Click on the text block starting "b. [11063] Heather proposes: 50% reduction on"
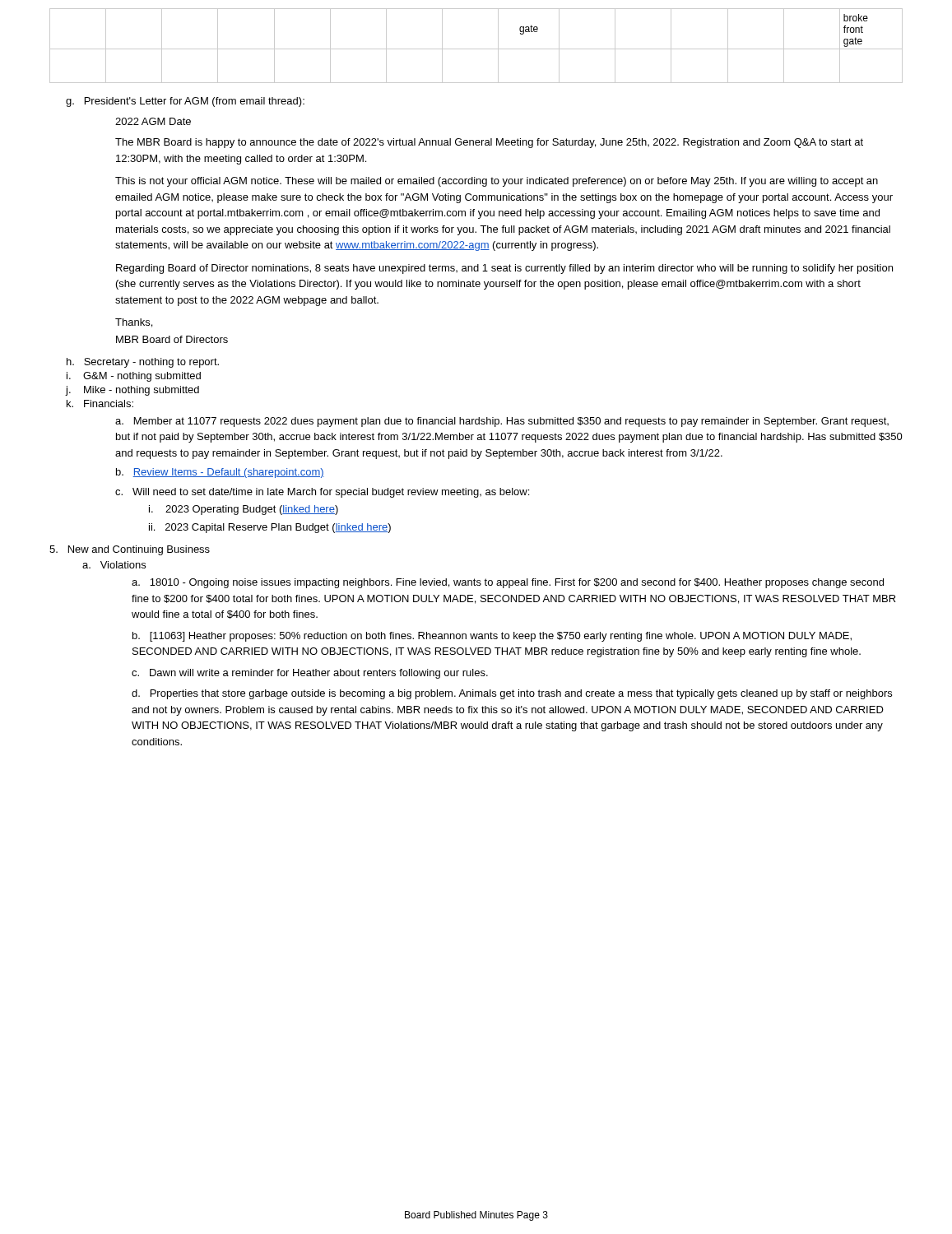Screen dimensions: 1234x952 click(497, 643)
